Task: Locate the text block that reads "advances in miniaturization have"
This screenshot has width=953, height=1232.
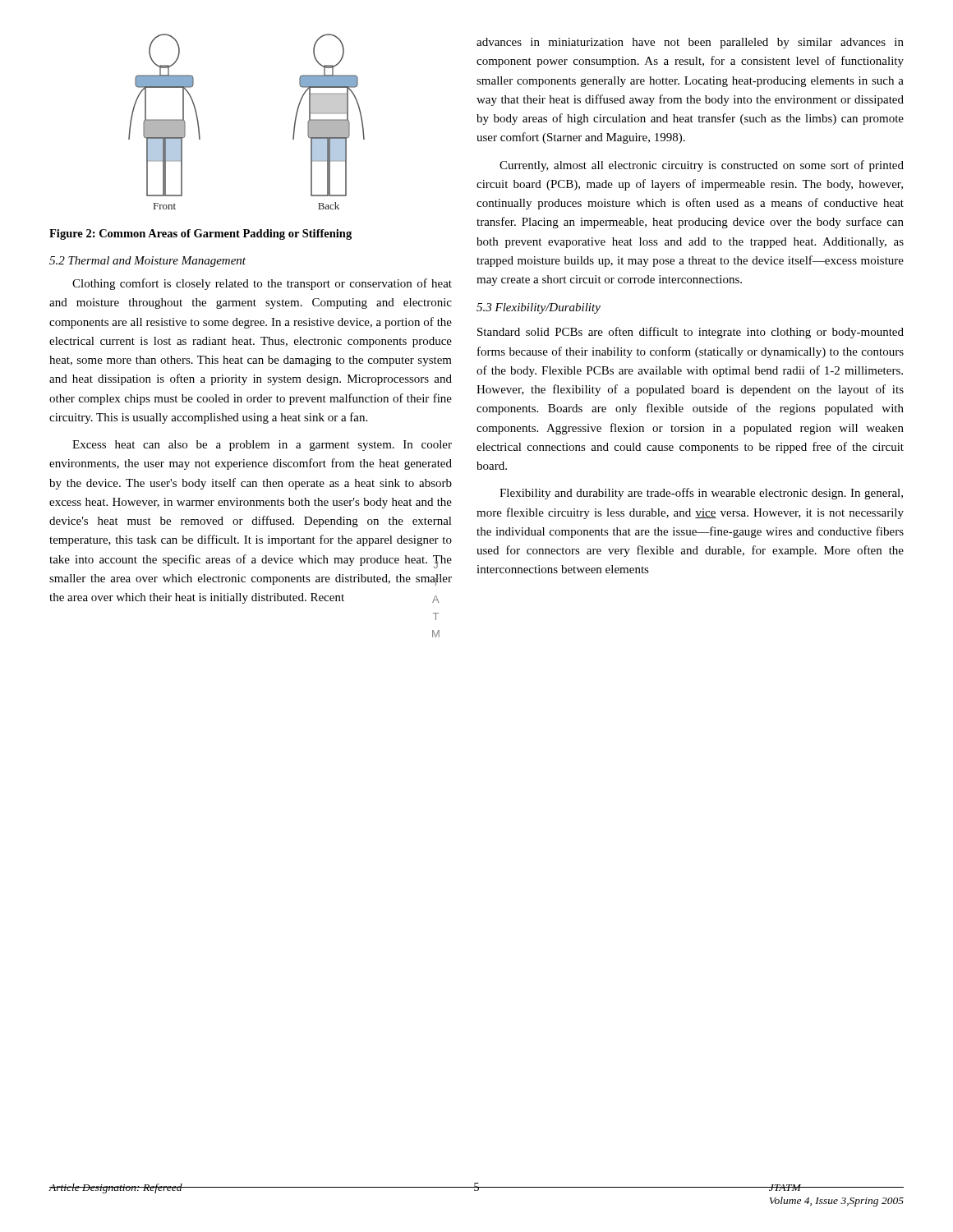Action: (690, 90)
